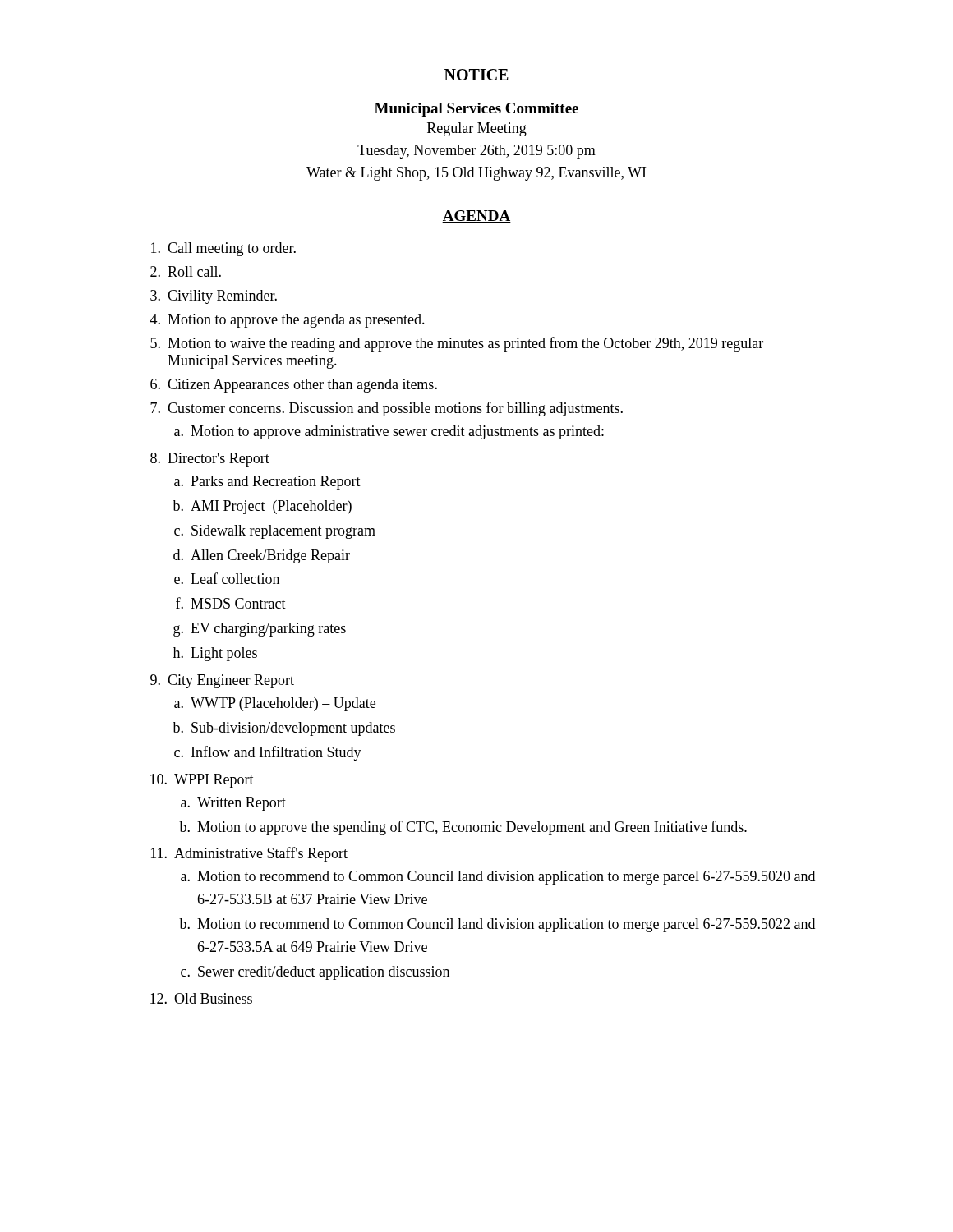
Task: Locate the text "3. Civility Reminder."
Action: [x=214, y=297]
